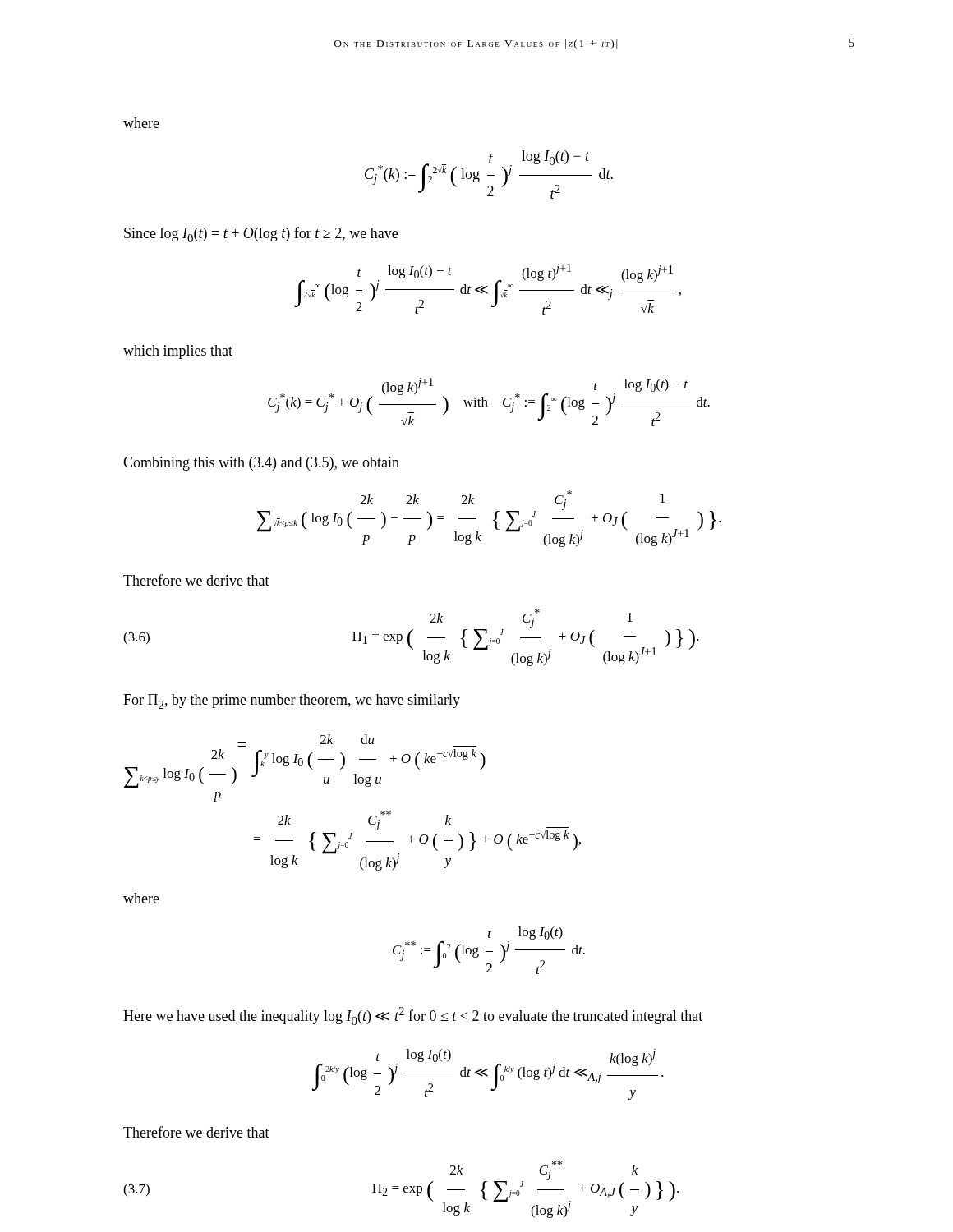The height and width of the screenshot is (1232, 953).
Task: Click on the formula that says "∫02k/y (log t2 )j log I0(t)"
Action: 489,1074
